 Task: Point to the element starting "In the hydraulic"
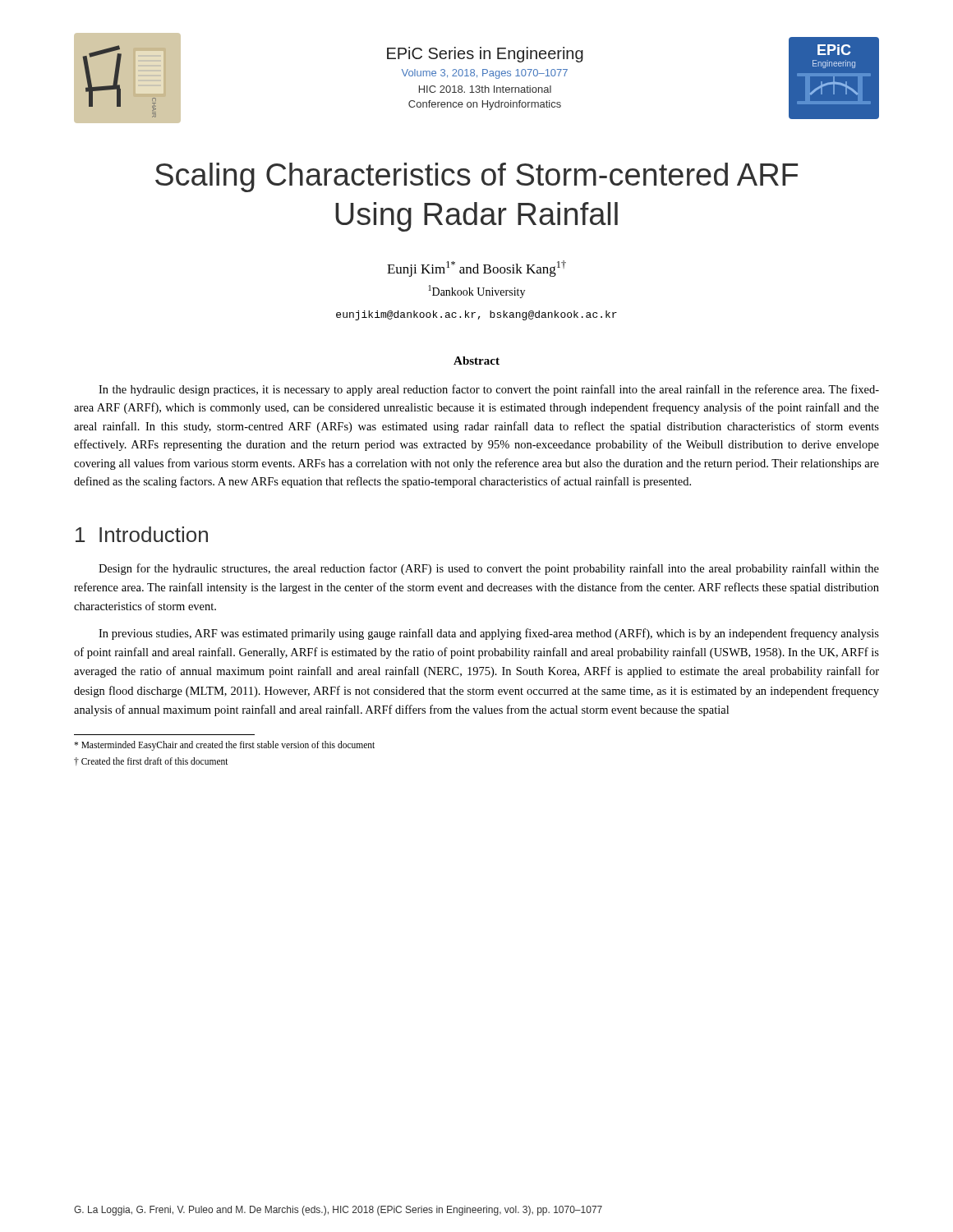(x=476, y=435)
